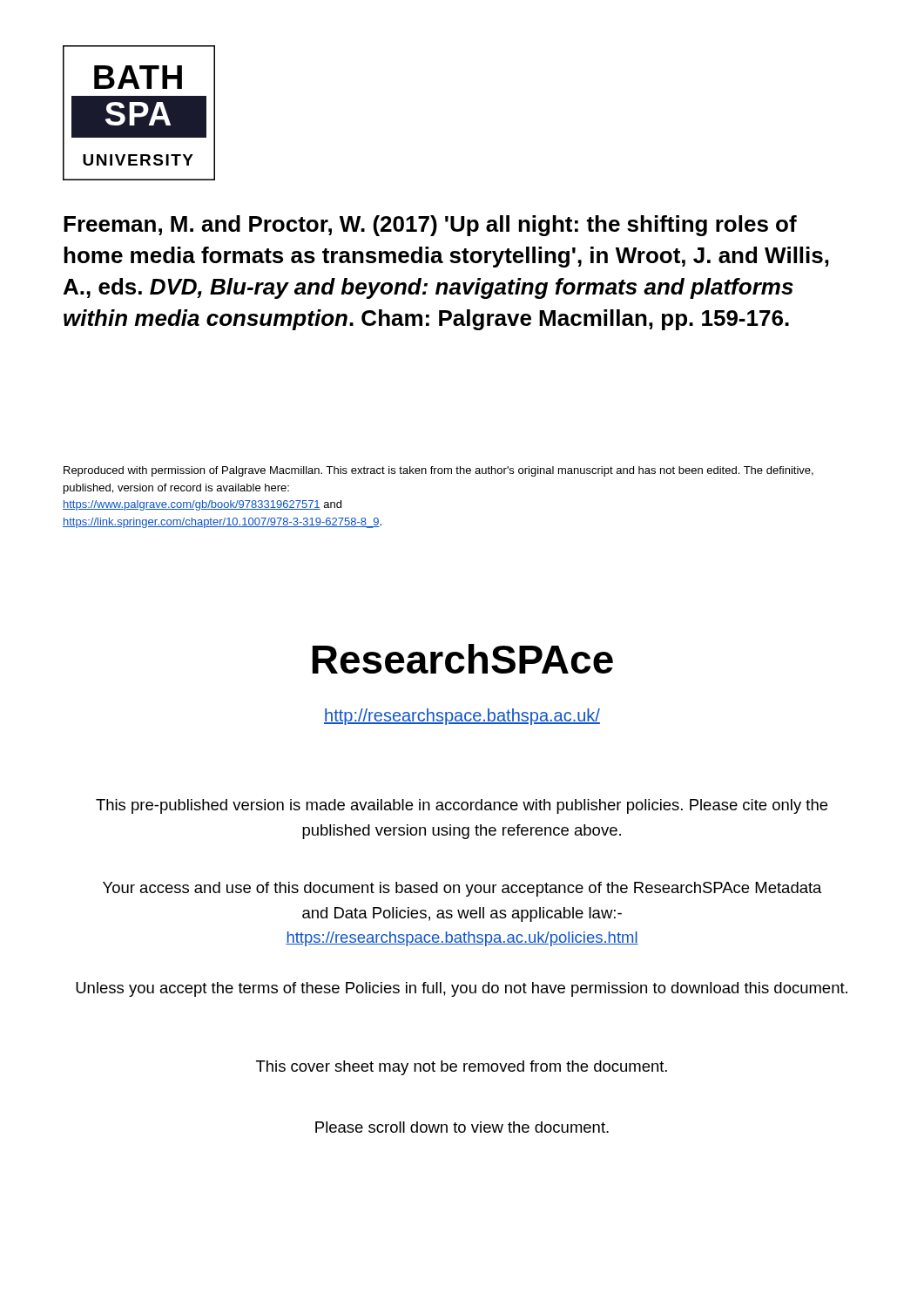The image size is (924, 1307).
Task: Point to the passage starting "Your access and"
Action: [462, 912]
